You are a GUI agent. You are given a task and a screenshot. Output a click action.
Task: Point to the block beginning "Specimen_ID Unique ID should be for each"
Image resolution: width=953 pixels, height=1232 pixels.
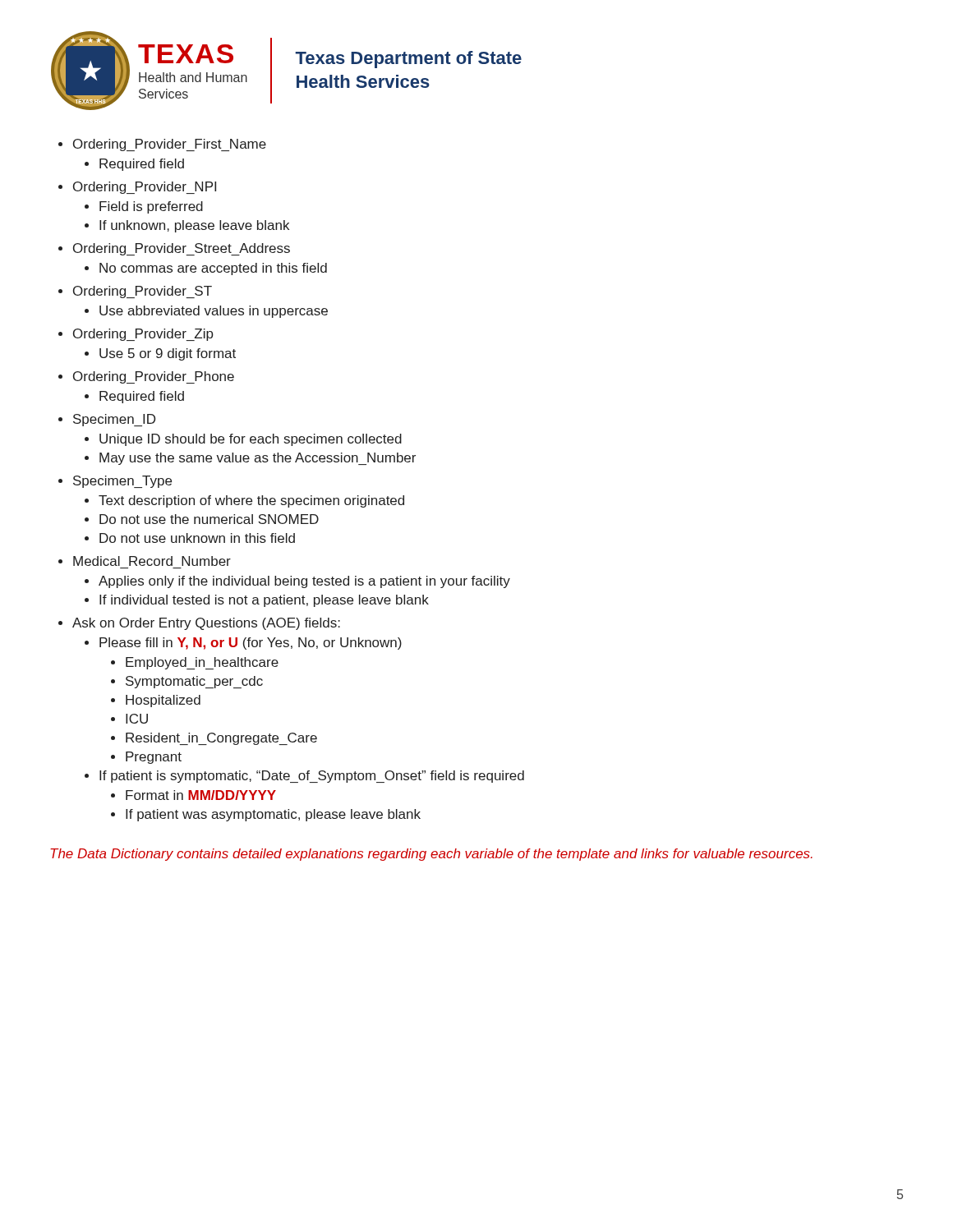114,420
